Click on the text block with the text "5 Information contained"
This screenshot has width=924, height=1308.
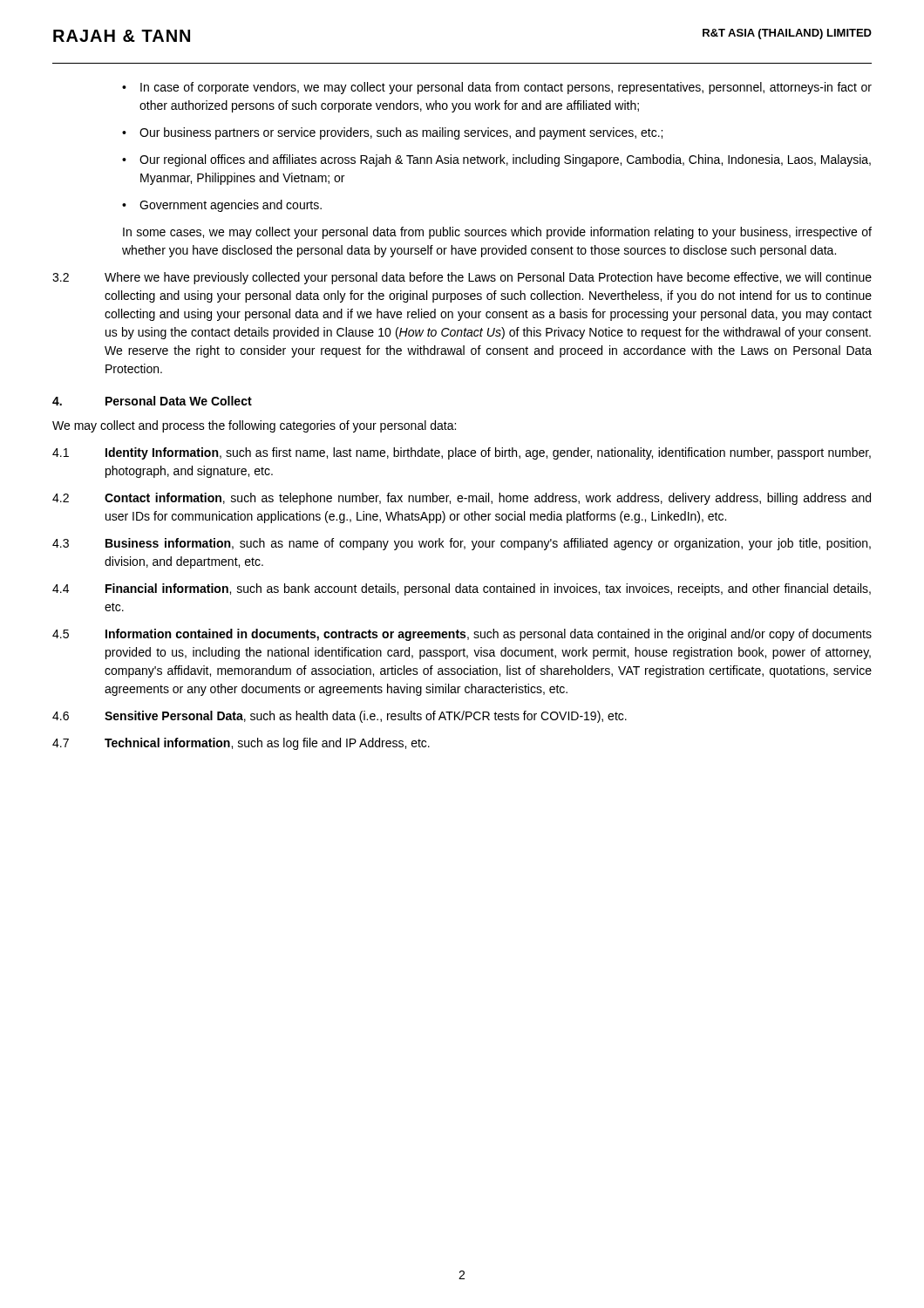[x=462, y=662]
